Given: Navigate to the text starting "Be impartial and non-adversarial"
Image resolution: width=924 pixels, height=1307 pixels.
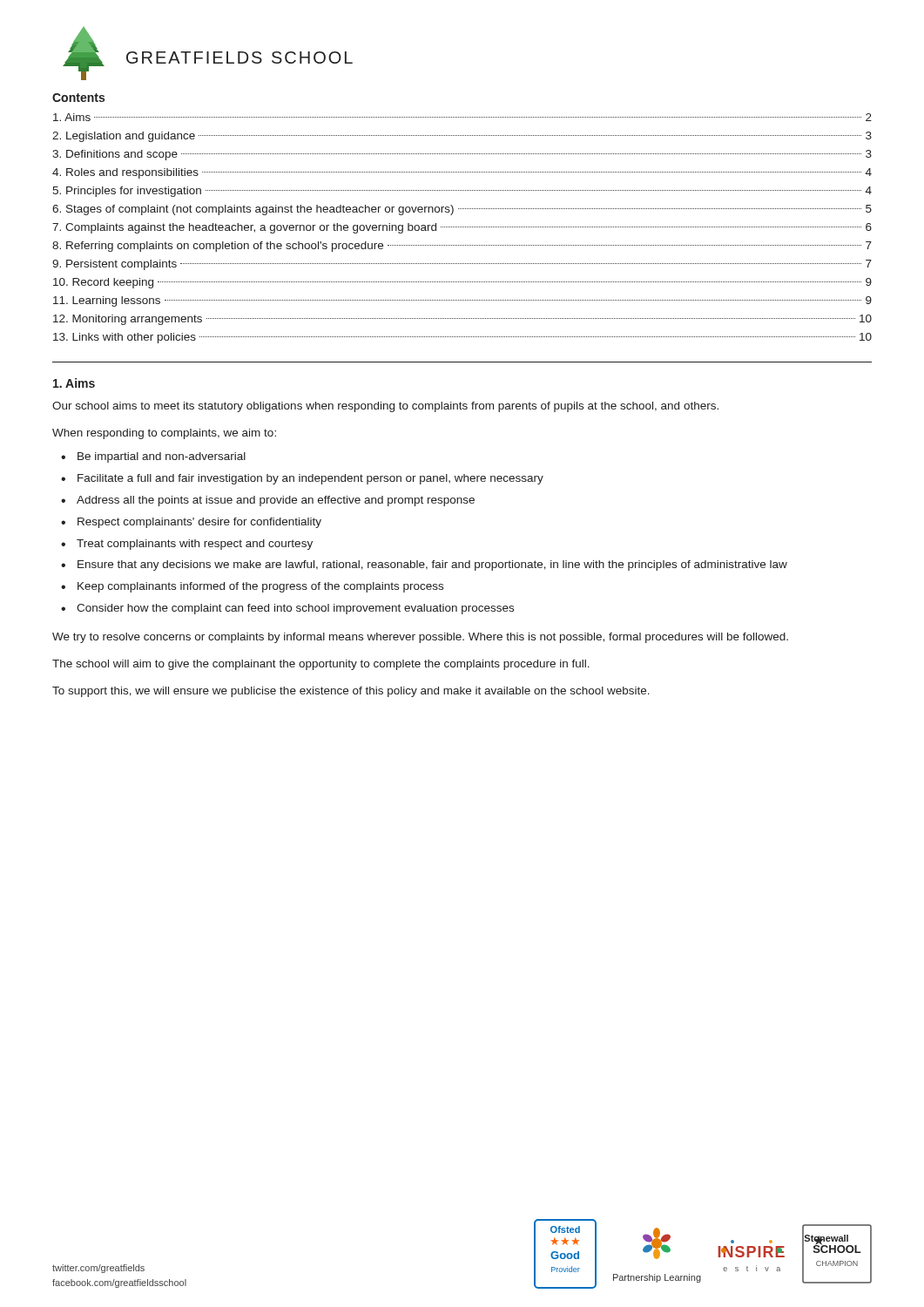Looking at the screenshot, I should pyautogui.click(x=161, y=456).
